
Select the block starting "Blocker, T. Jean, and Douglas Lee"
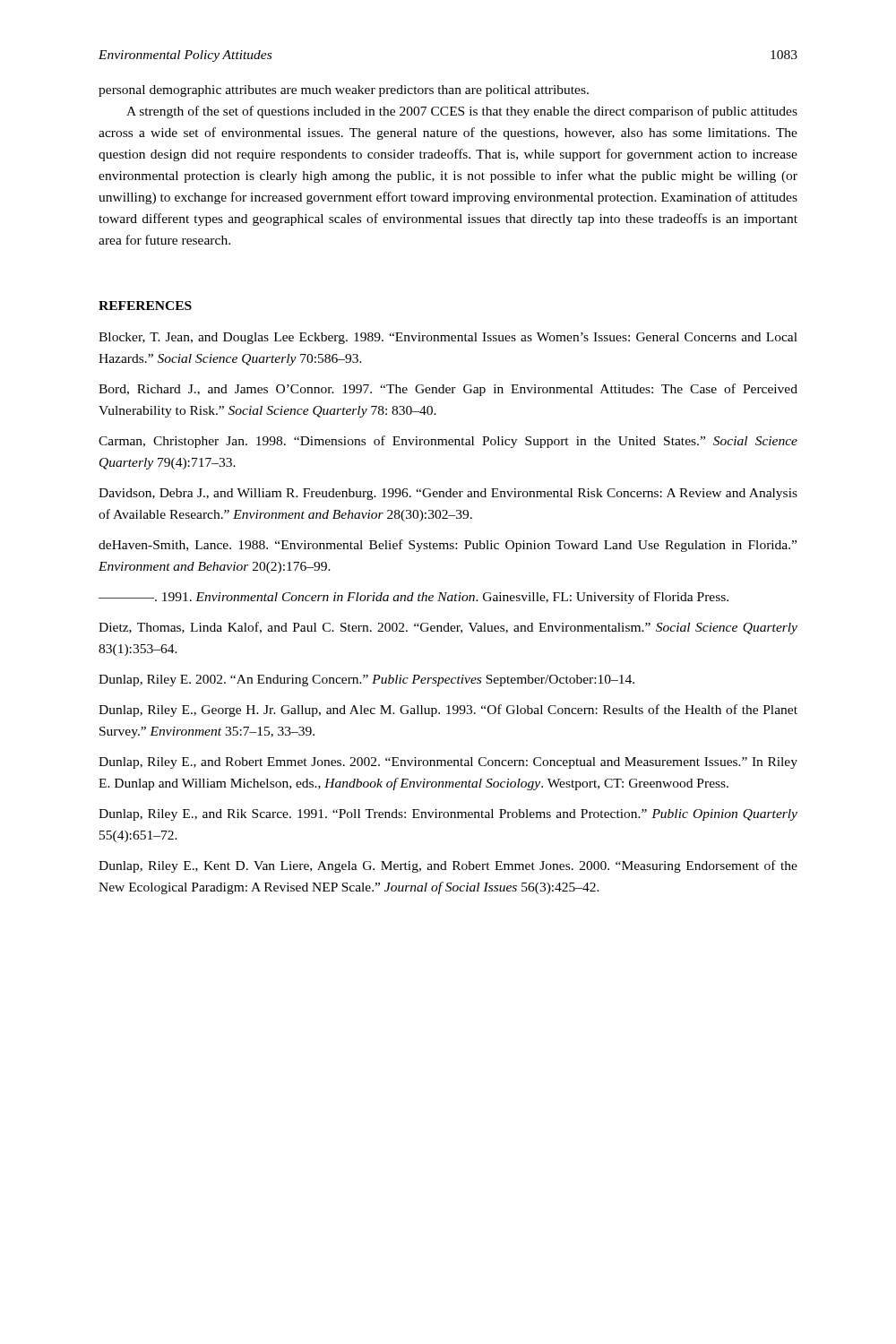(x=448, y=347)
